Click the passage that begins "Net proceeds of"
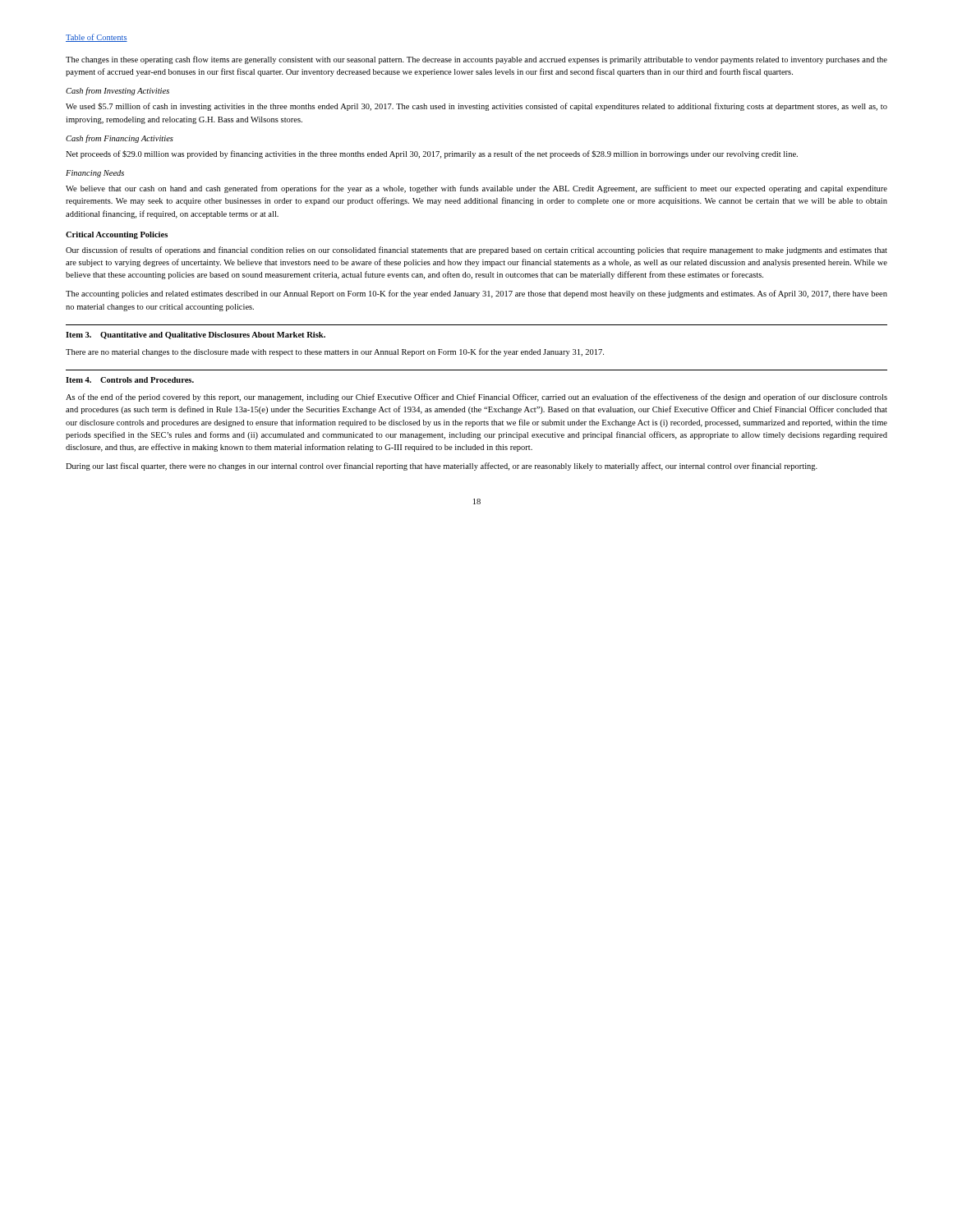The image size is (953, 1232). click(476, 154)
